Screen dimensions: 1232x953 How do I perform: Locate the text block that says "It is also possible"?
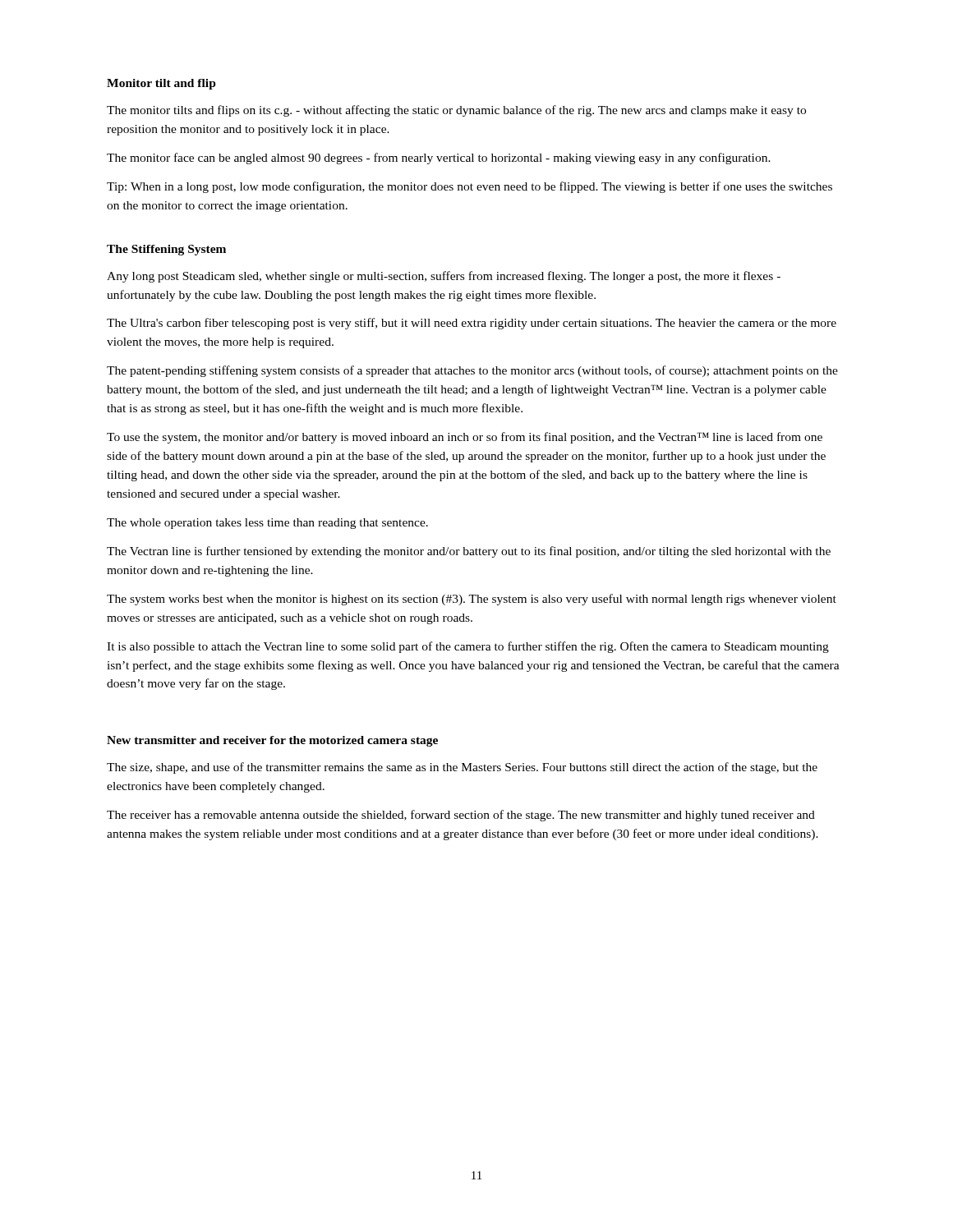click(473, 664)
